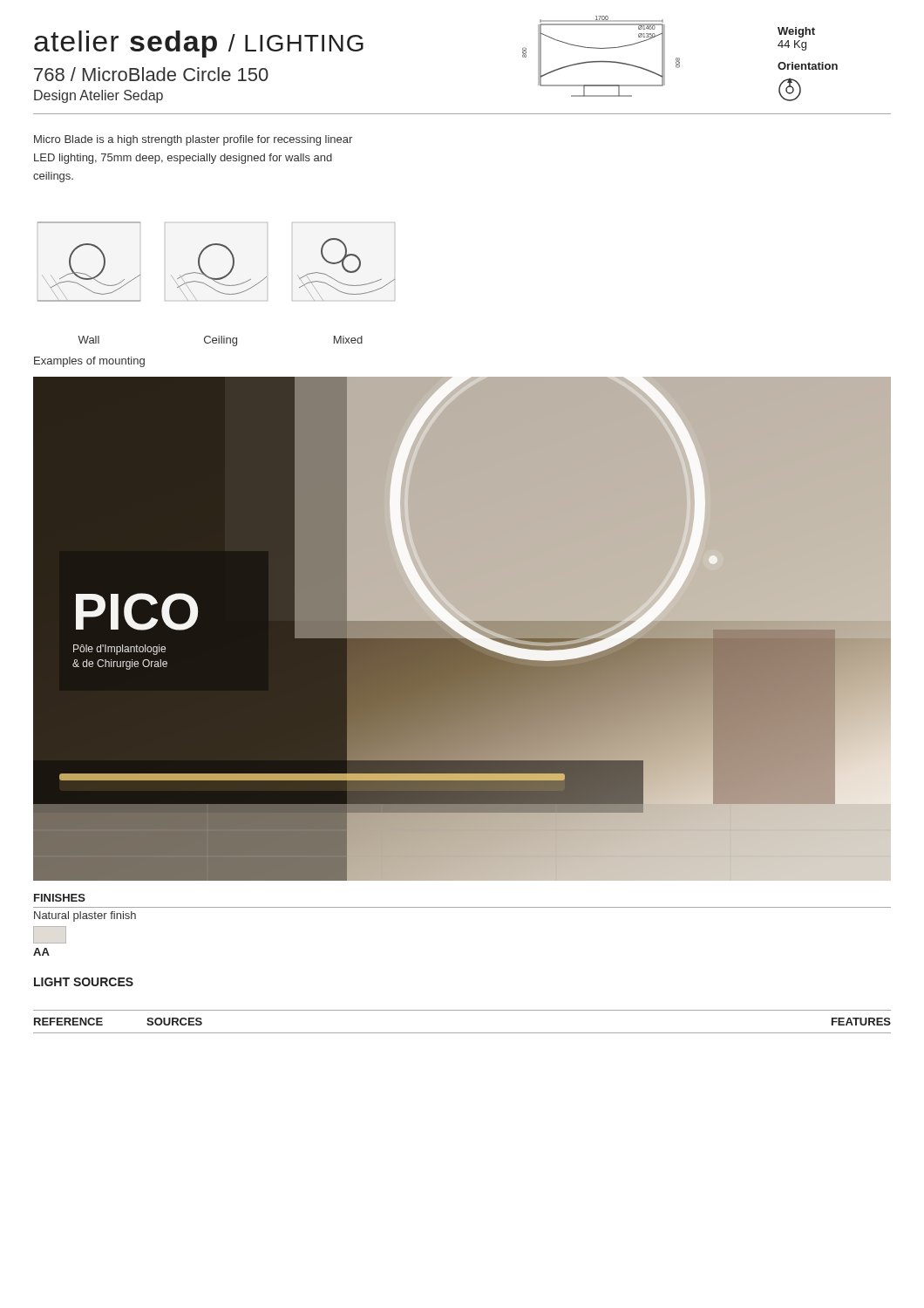Image resolution: width=924 pixels, height=1308 pixels.
Task: Navigate to the block starting "768 / MicroBlade"
Action: [151, 83]
